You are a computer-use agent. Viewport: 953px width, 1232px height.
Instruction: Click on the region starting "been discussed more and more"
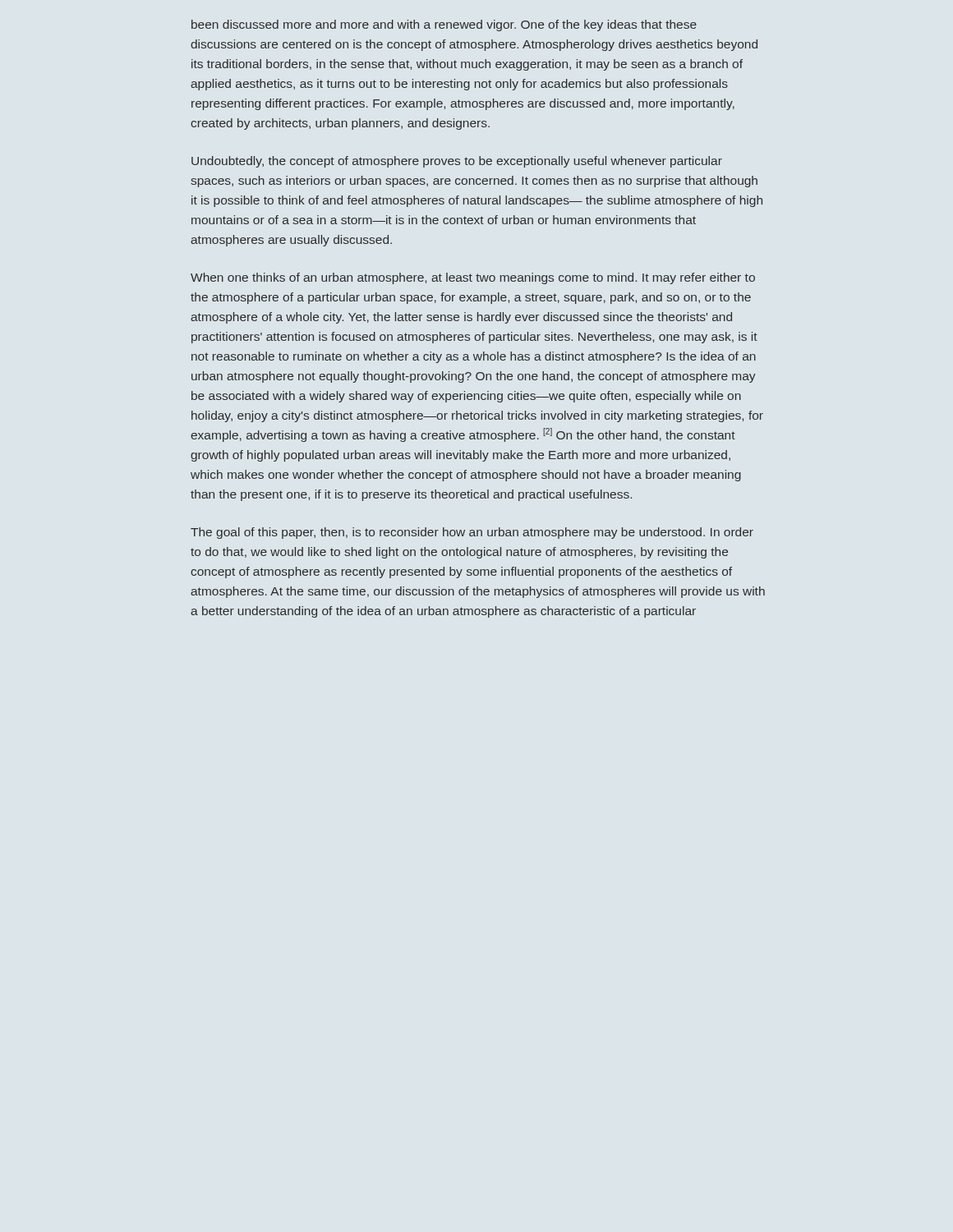pyautogui.click(x=474, y=74)
